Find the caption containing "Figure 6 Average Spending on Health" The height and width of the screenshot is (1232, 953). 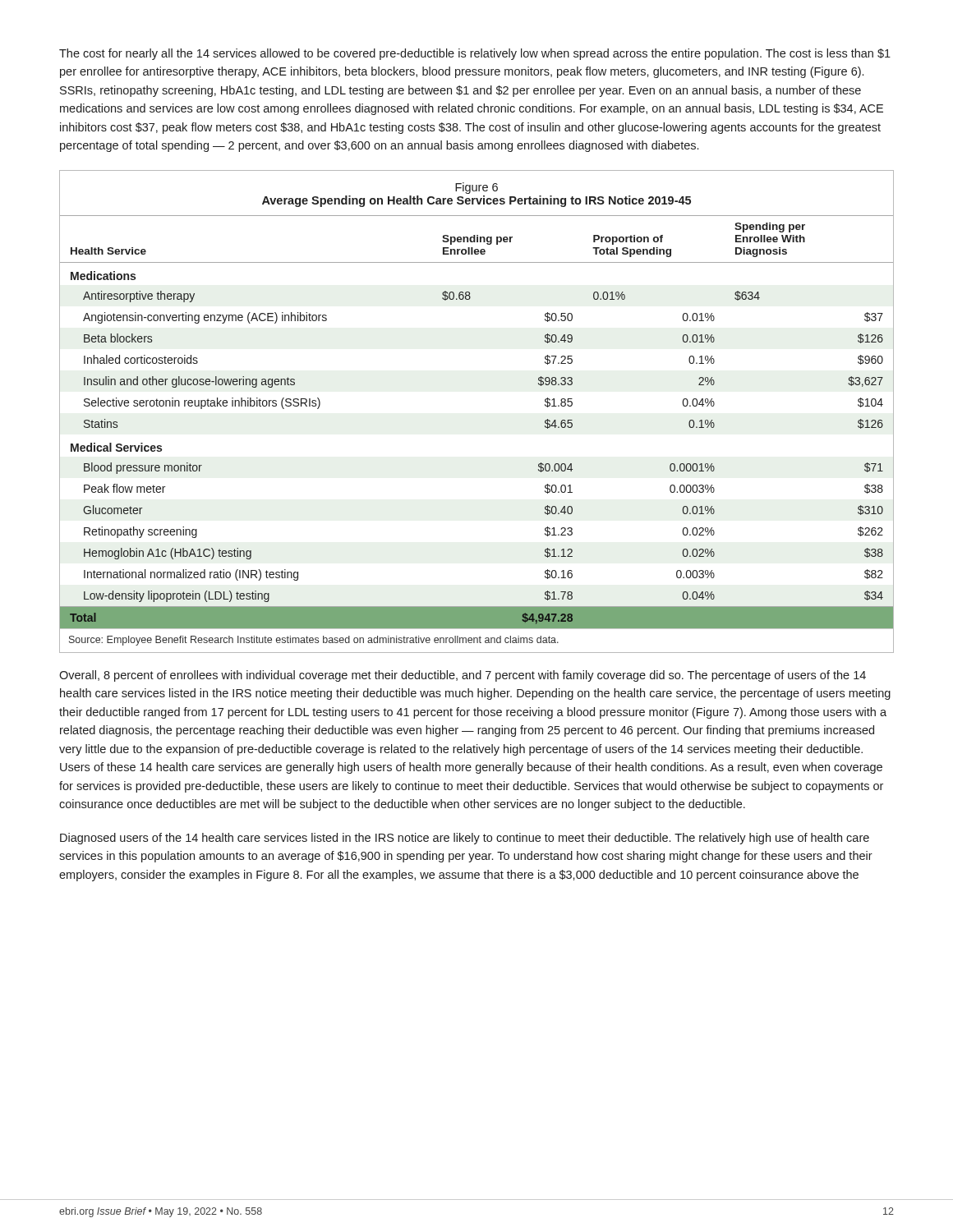click(x=476, y=411)
